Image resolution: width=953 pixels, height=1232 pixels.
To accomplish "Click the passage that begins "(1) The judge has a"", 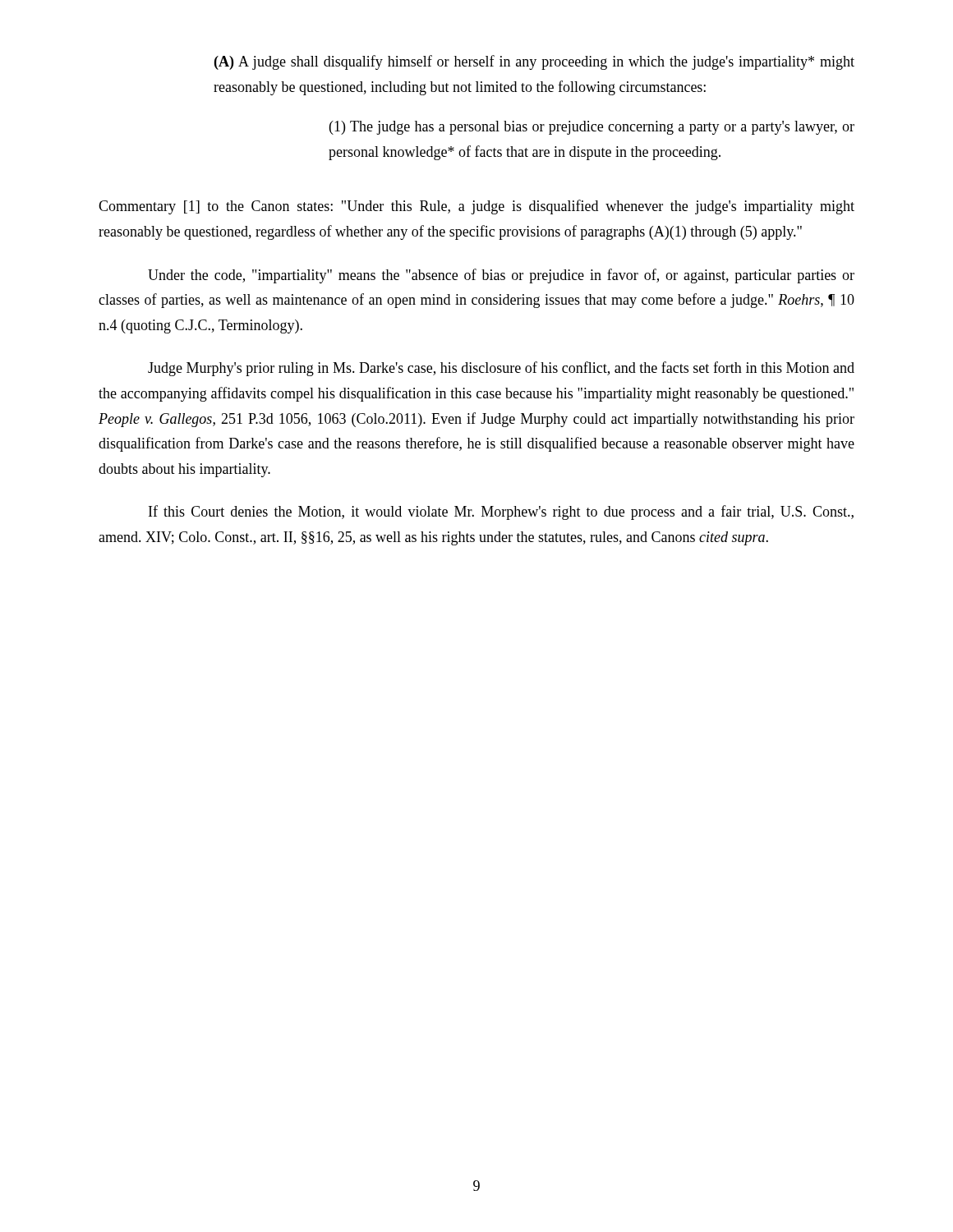I will click(x=592, y=139).
